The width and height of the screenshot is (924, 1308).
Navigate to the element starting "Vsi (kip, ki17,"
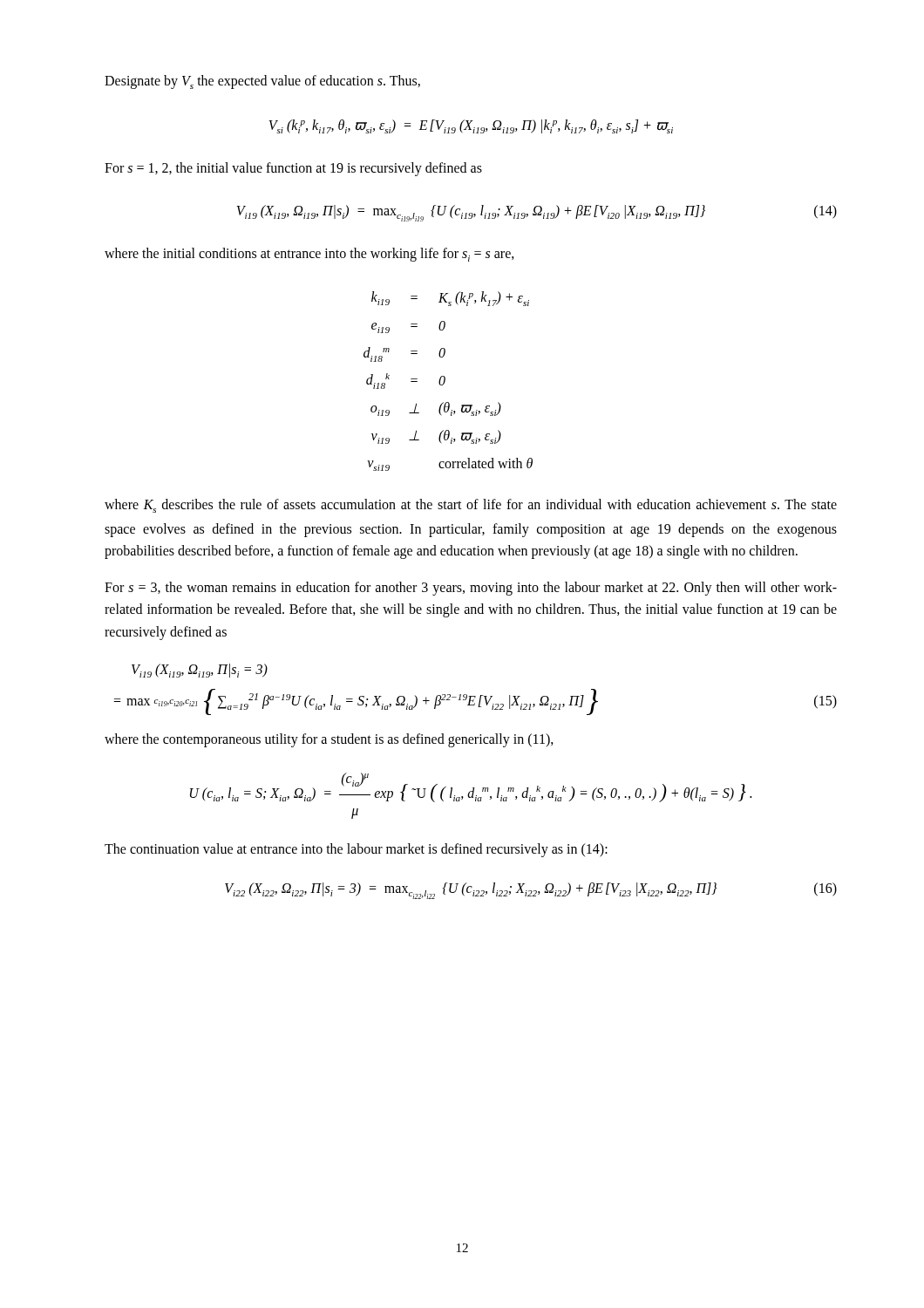471,126
